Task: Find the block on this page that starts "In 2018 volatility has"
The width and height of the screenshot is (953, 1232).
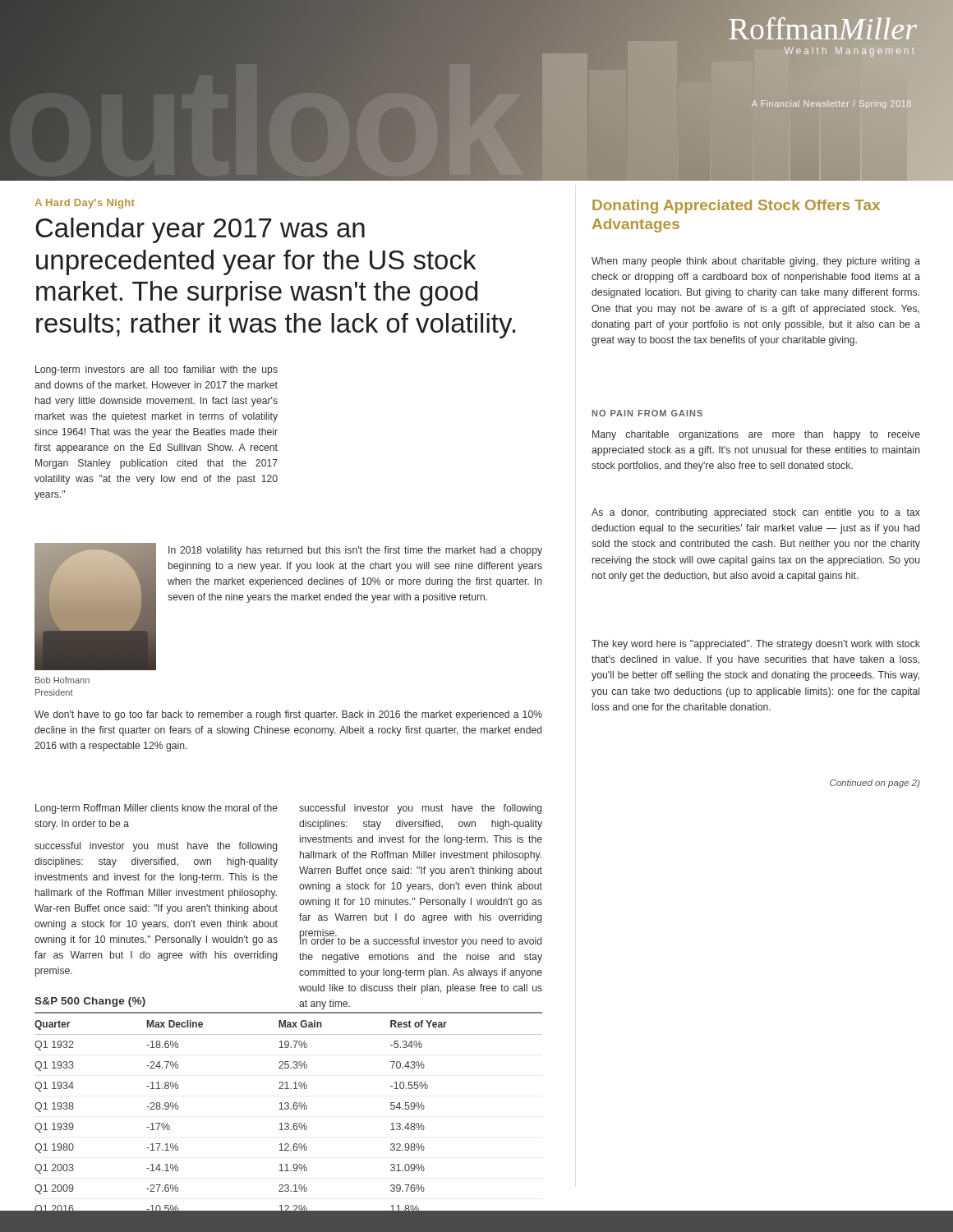Action: tap(355, 574)
